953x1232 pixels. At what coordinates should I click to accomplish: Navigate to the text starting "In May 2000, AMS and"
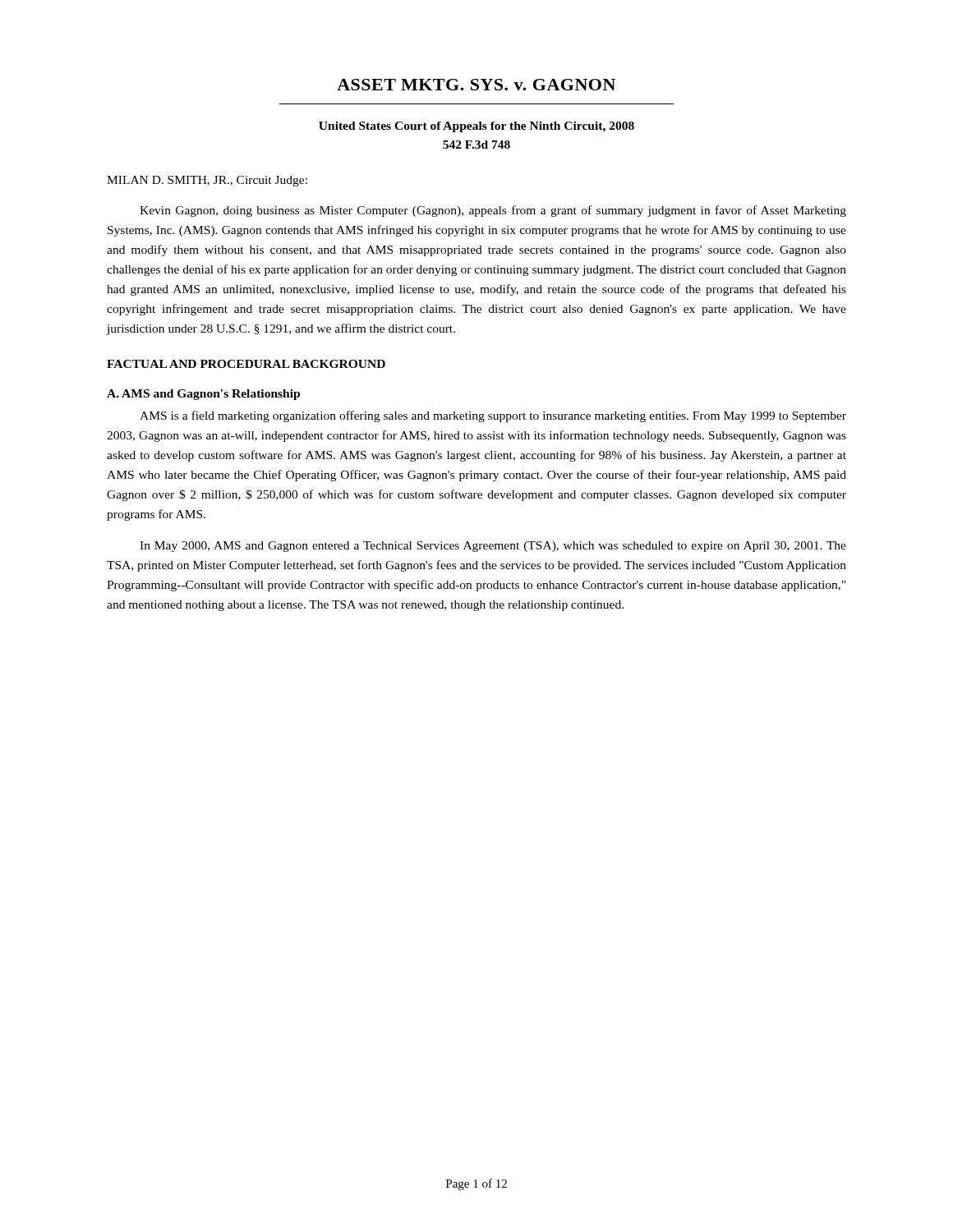coord(476,574)
